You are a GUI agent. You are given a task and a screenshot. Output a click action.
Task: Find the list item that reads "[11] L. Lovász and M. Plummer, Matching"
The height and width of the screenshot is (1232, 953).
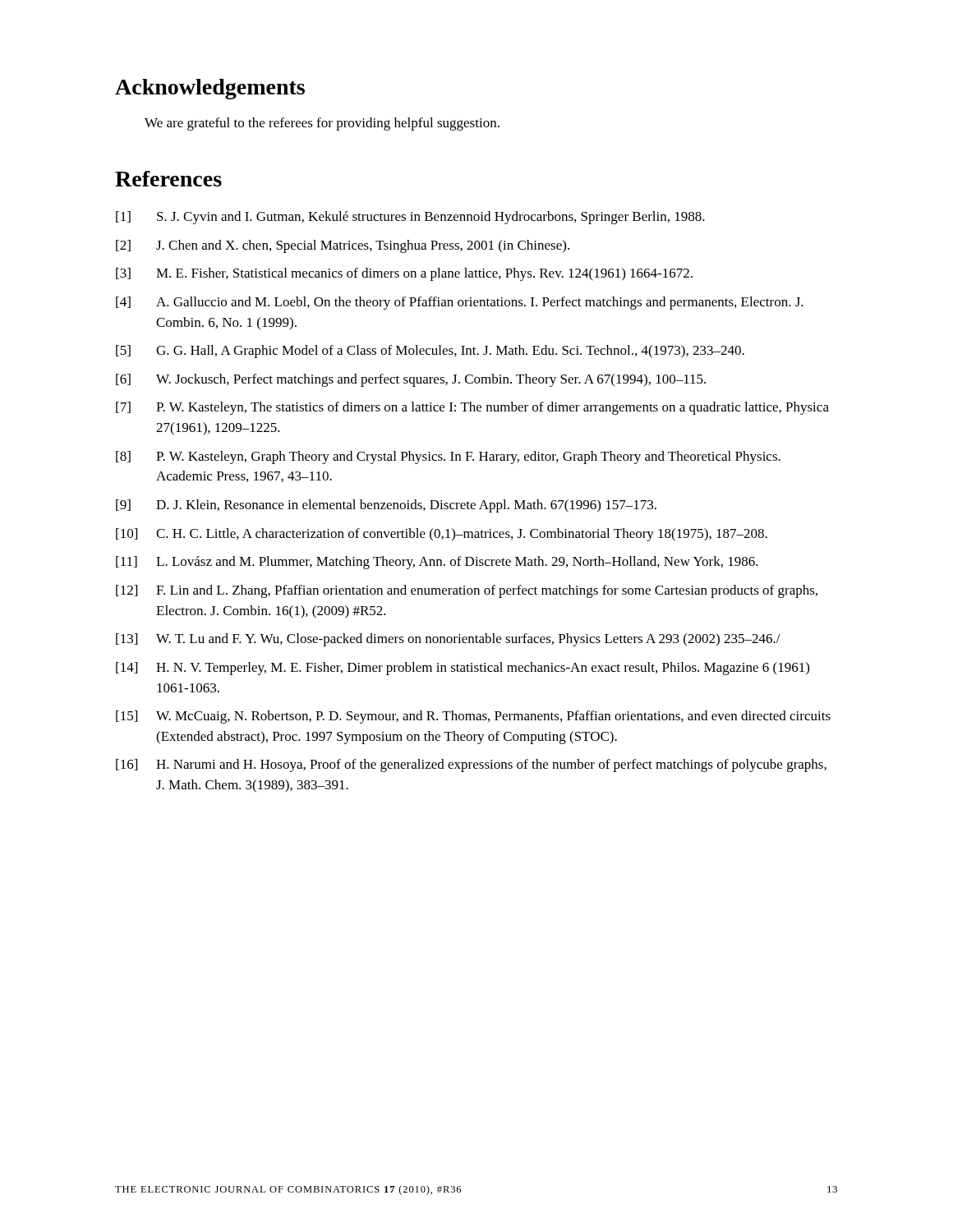476,562
